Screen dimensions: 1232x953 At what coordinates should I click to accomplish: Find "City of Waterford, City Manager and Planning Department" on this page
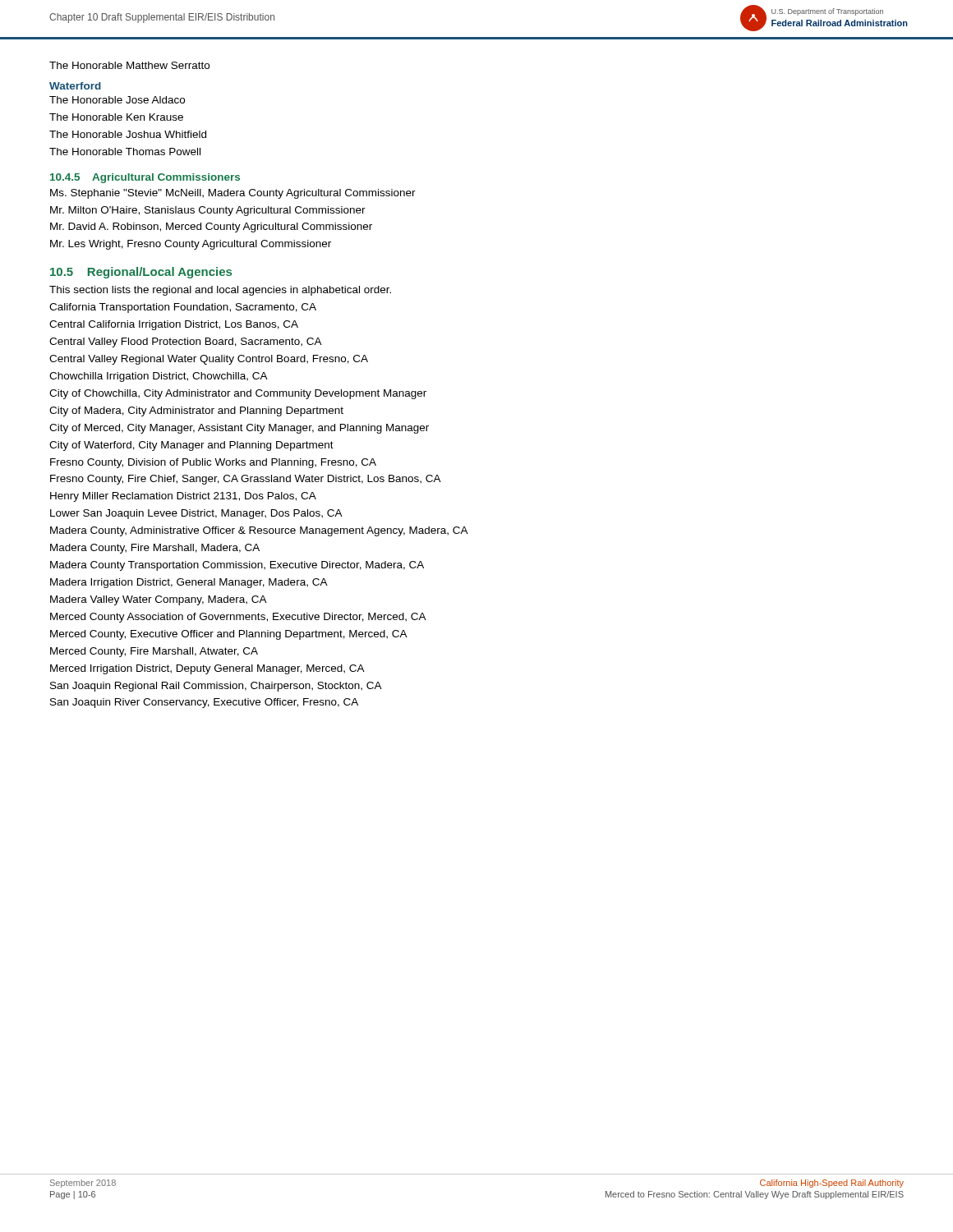pos(191,444)
